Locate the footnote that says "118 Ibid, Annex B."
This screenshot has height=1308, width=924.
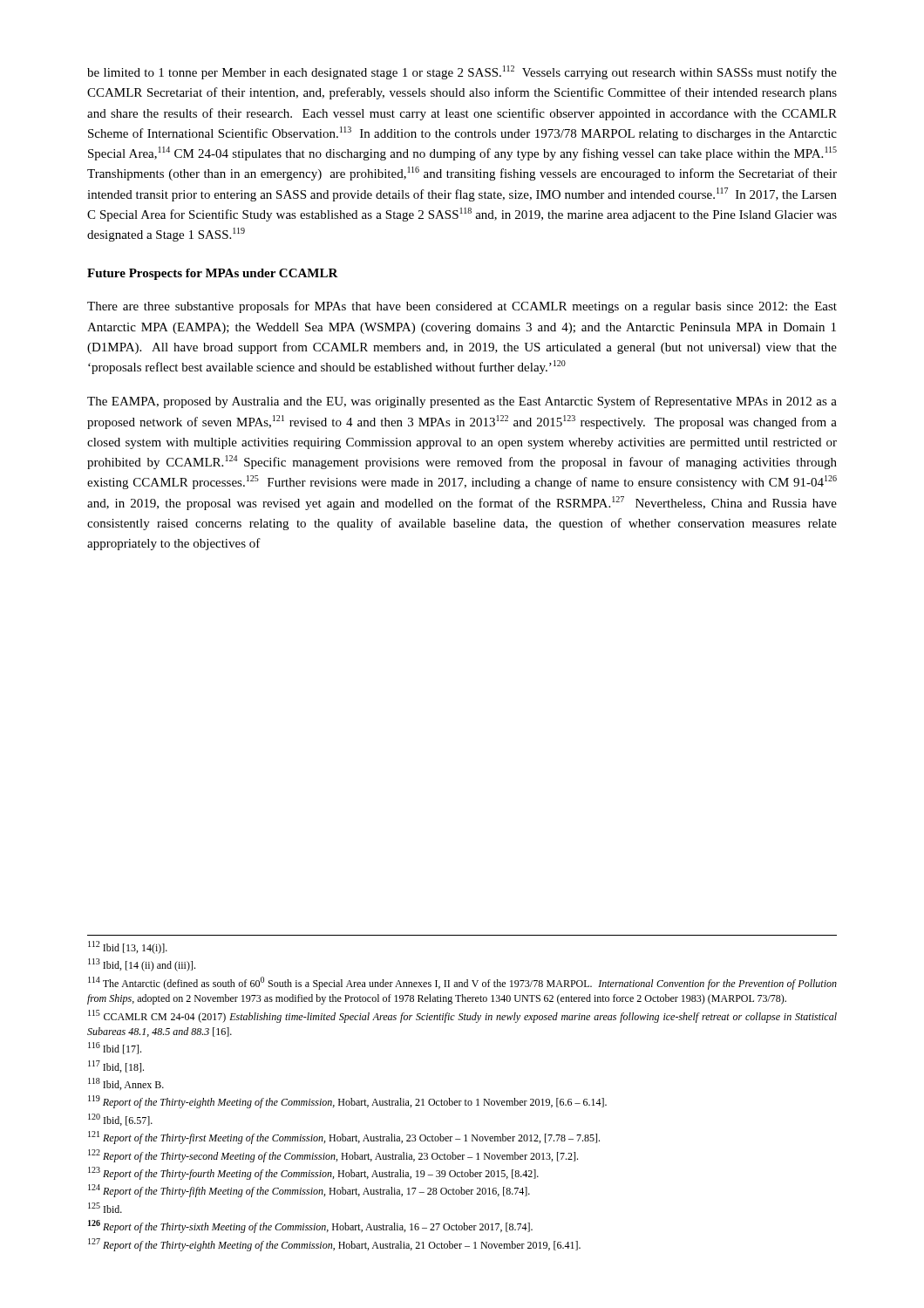(x=126, y=1084)
